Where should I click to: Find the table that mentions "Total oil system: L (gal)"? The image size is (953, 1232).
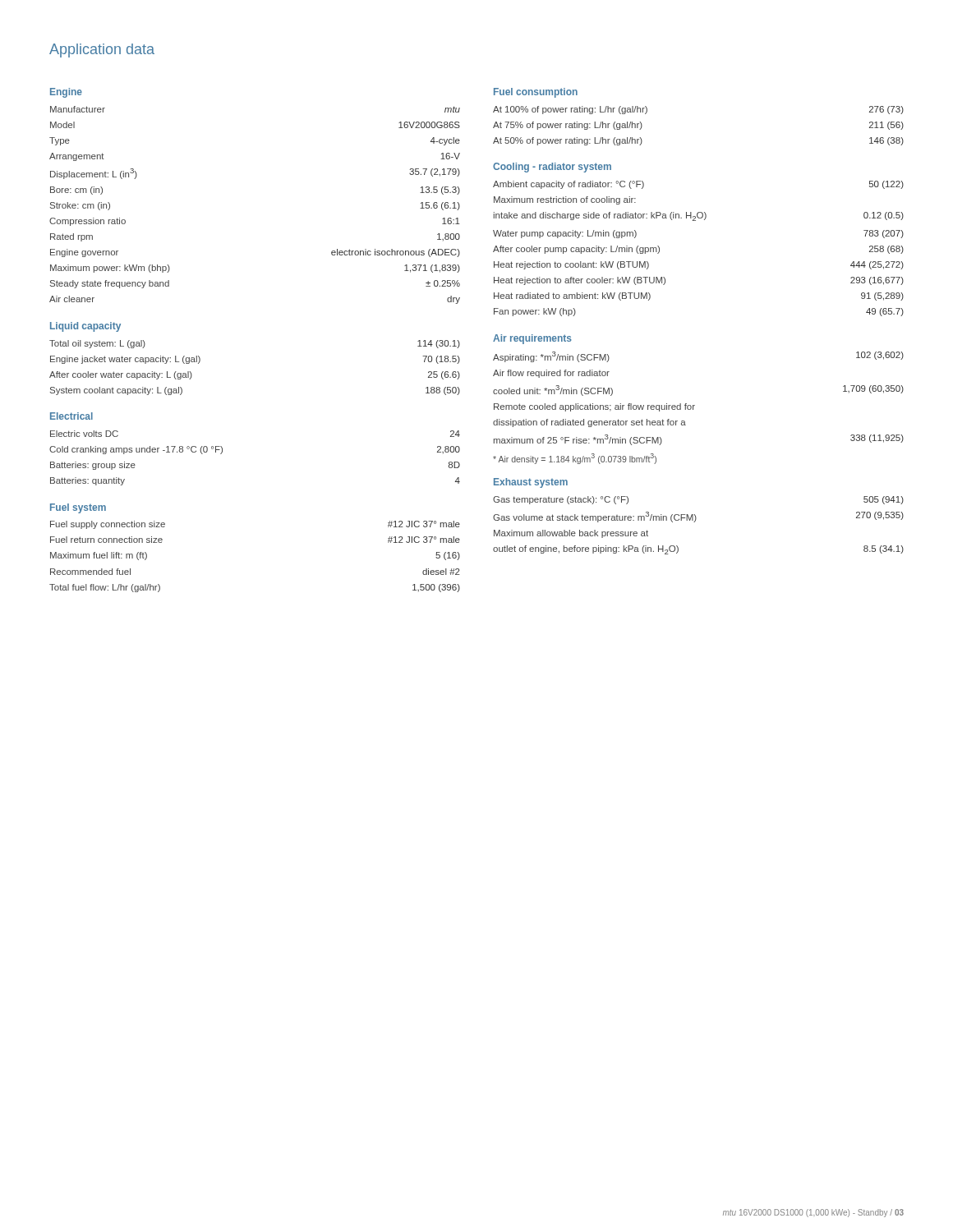click(x=255, y=366)
